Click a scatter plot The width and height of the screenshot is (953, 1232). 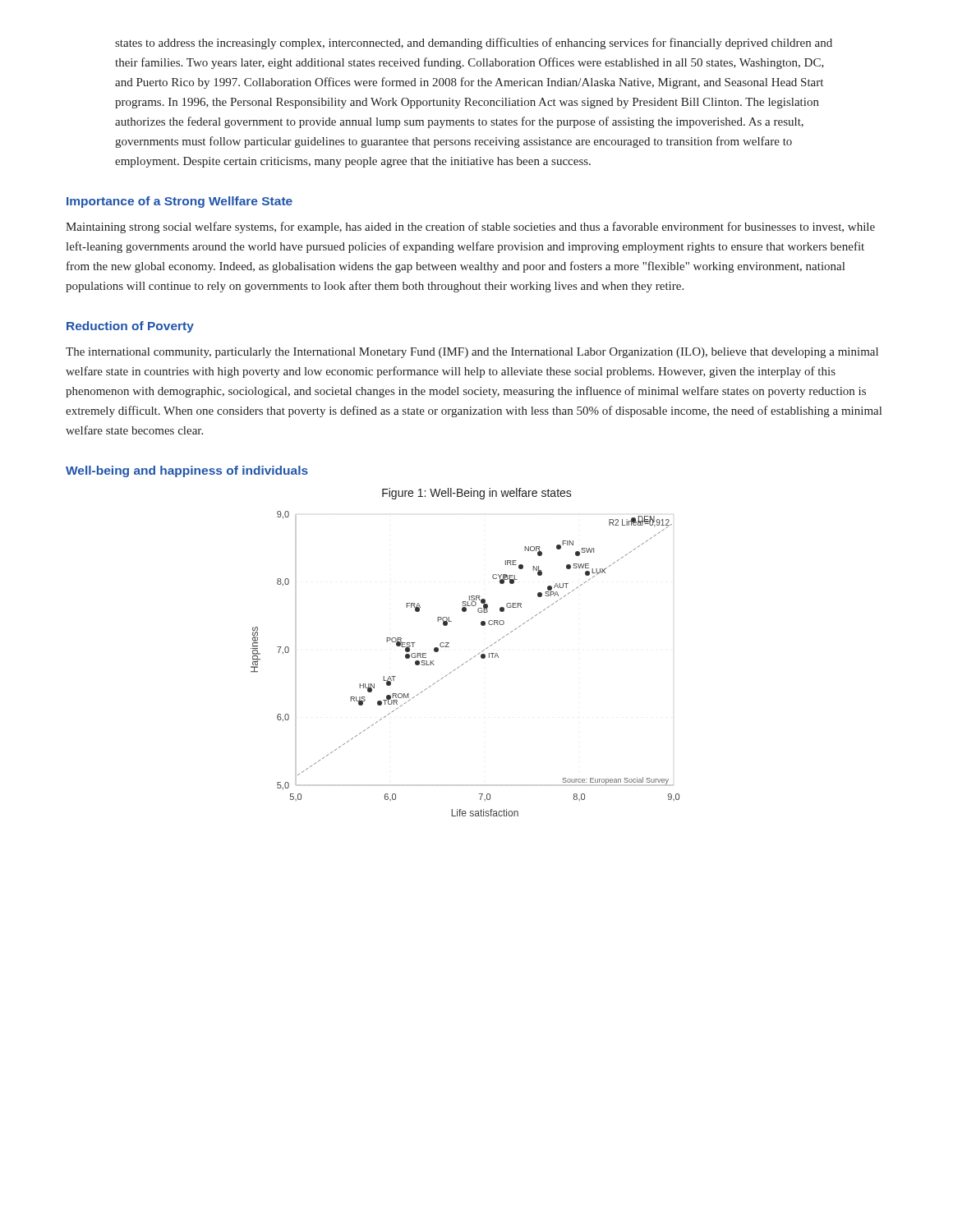point(476,666)
